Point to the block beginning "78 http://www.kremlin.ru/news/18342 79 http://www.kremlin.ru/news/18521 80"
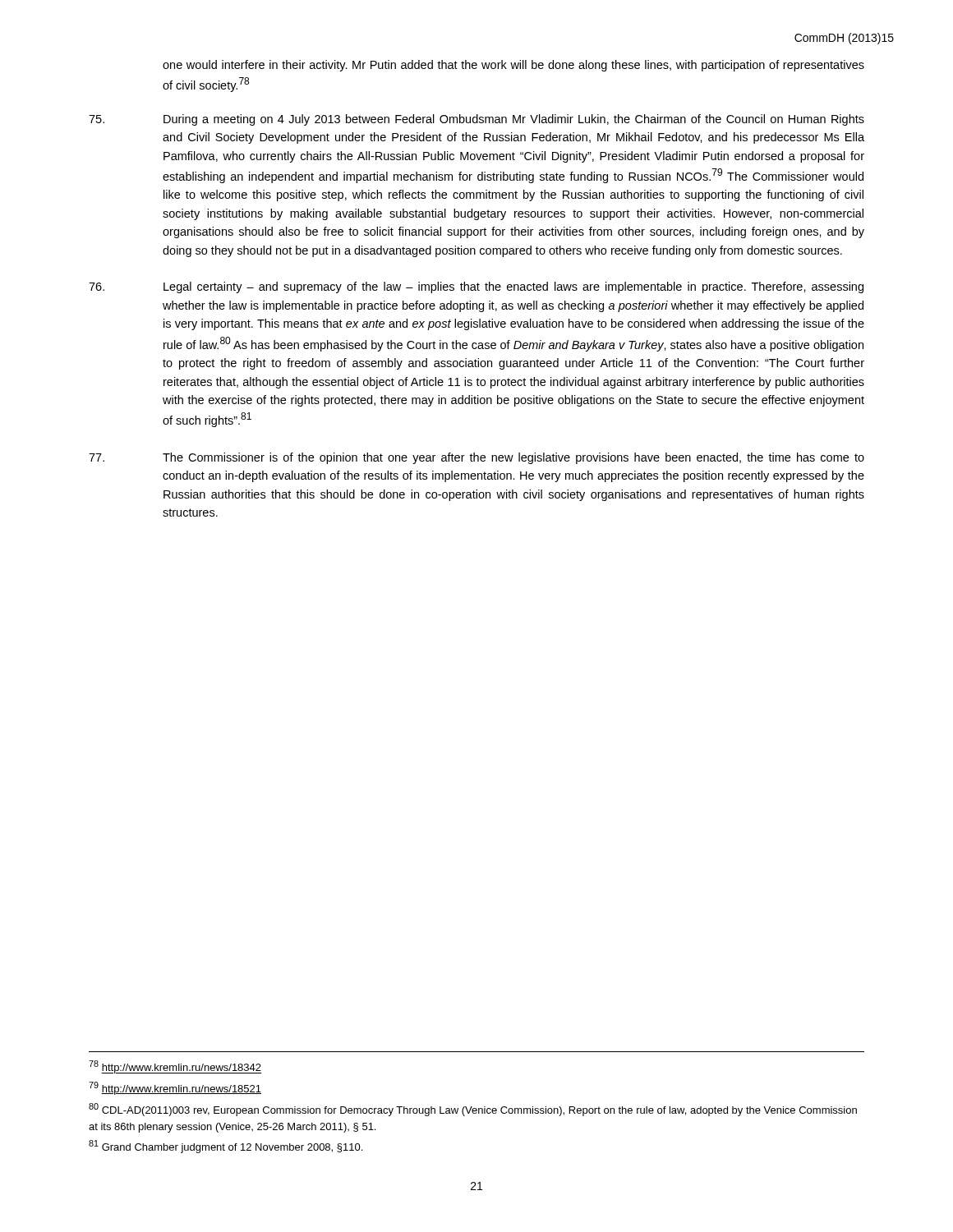Viewport: 953px width, 1232px height. coord(476,1106)
